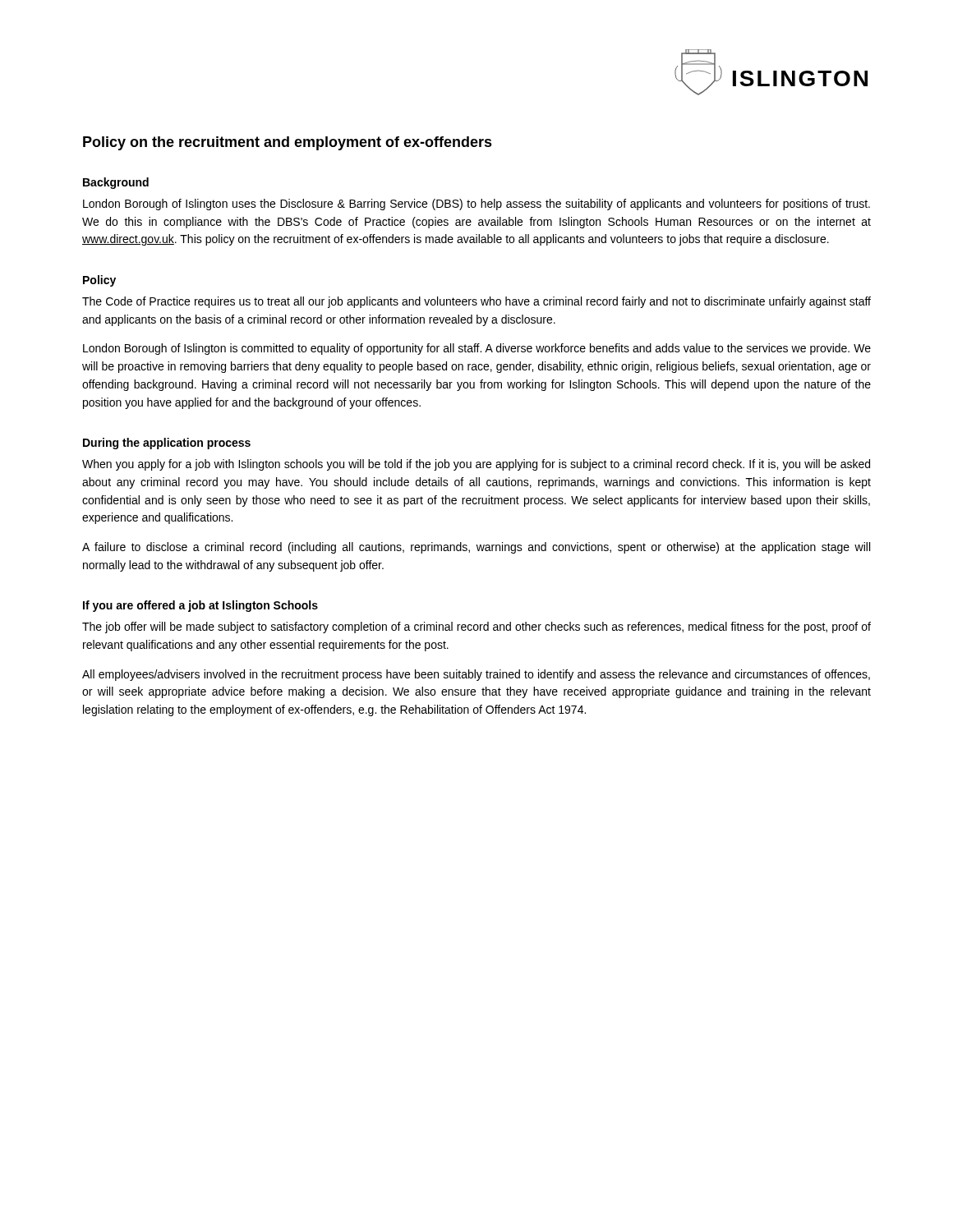Find the text block with the text "London Borough of Islington uses"

pos(476,222)
